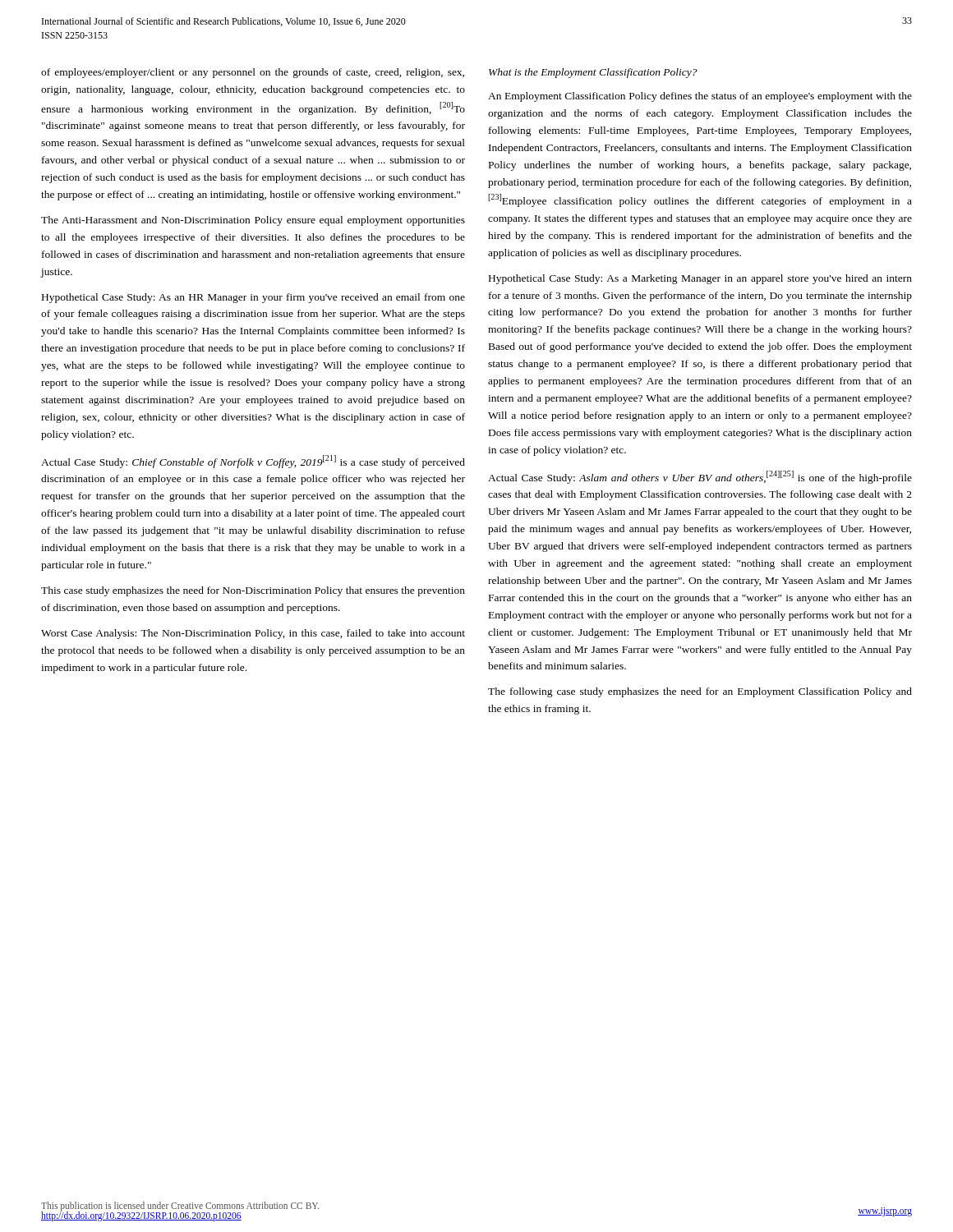Point to the element starting "Worst Case Analysis: The"
The width and height of the screenshot is (953, 1232).
click(x=253, y=650)
